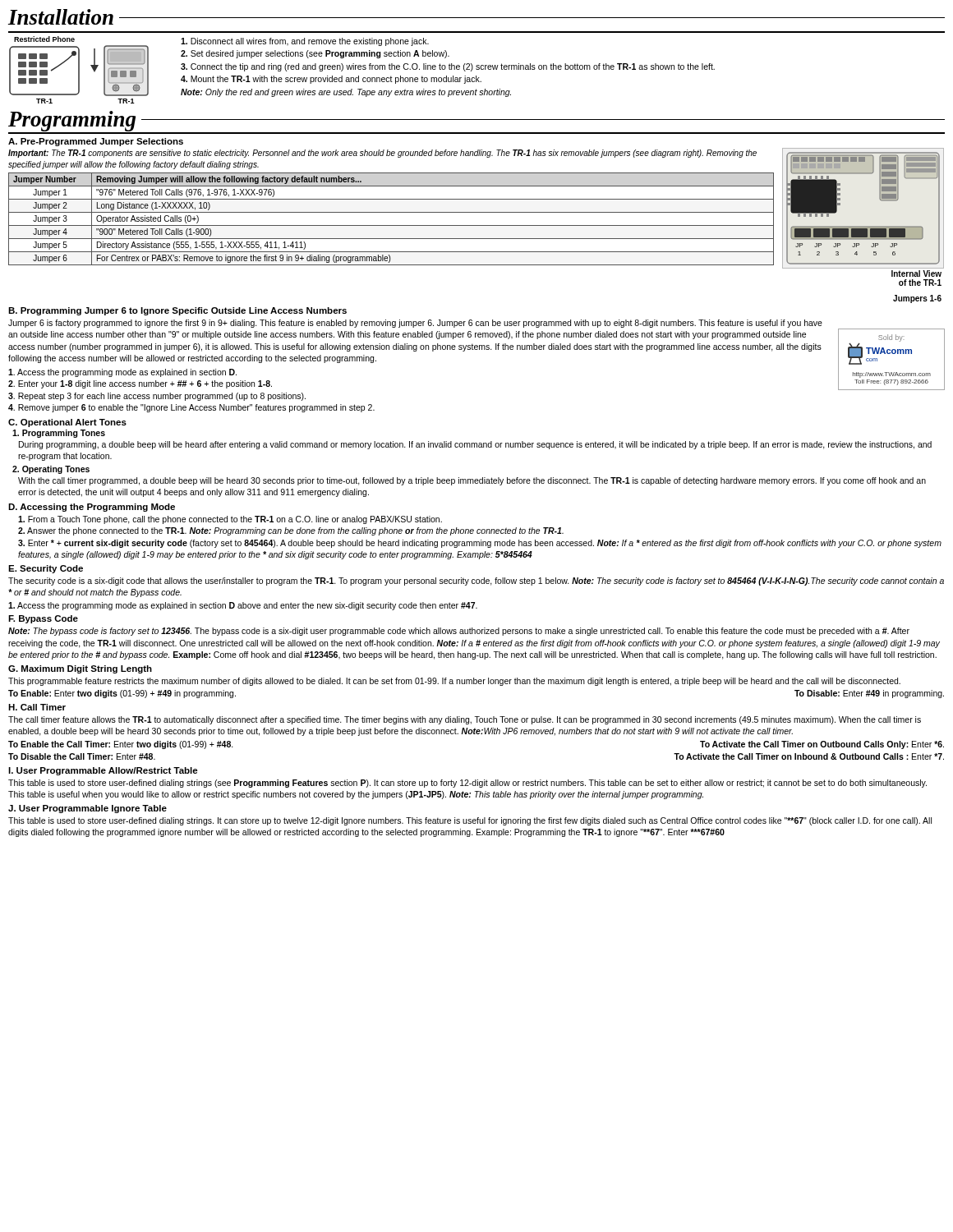Screen dimensions: 1232x953
Task: Select the text block starting "Note: Only the red and green wires"
Action: [347, 92]
